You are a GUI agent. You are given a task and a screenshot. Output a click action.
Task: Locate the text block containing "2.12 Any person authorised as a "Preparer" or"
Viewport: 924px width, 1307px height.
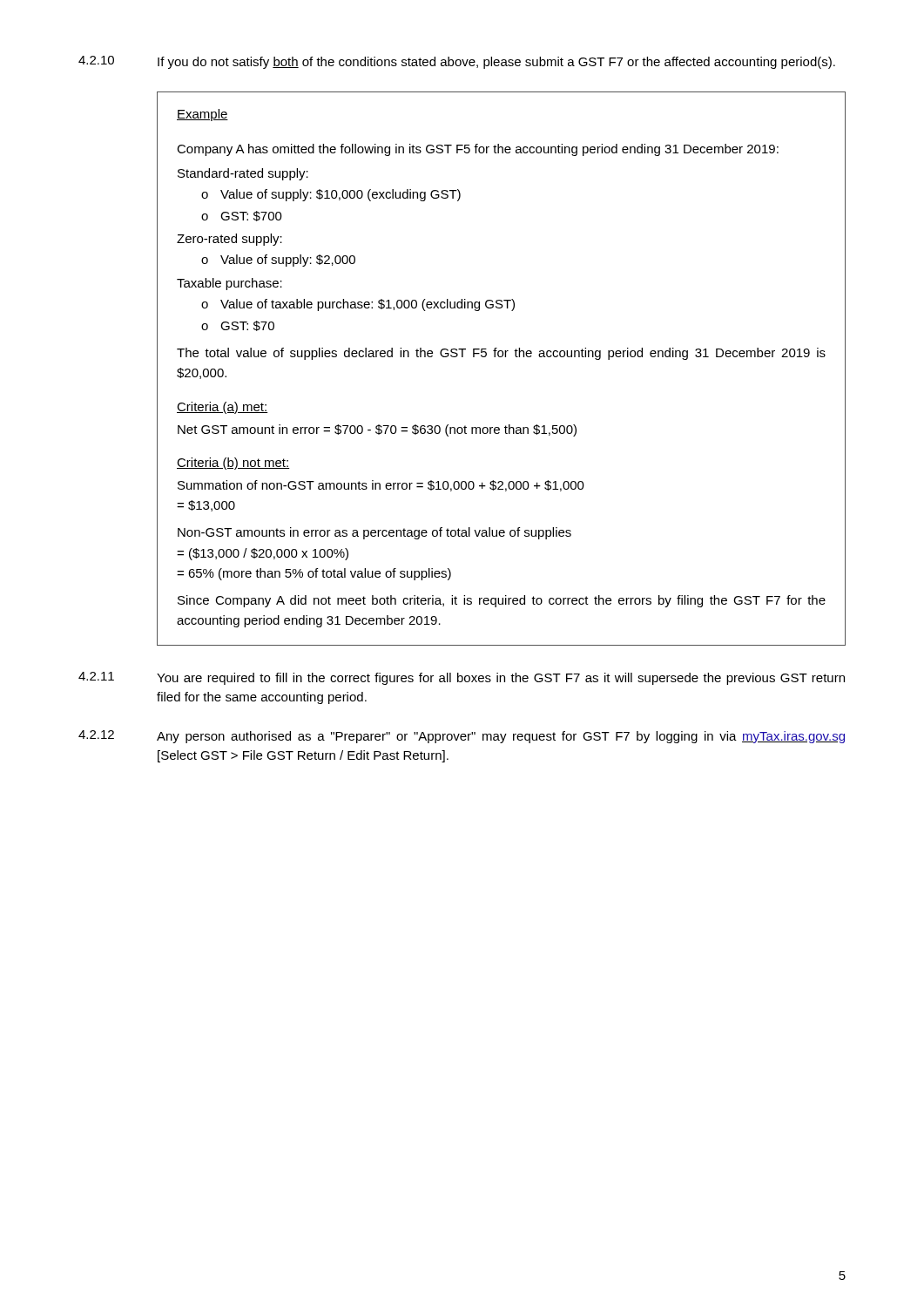462,746
